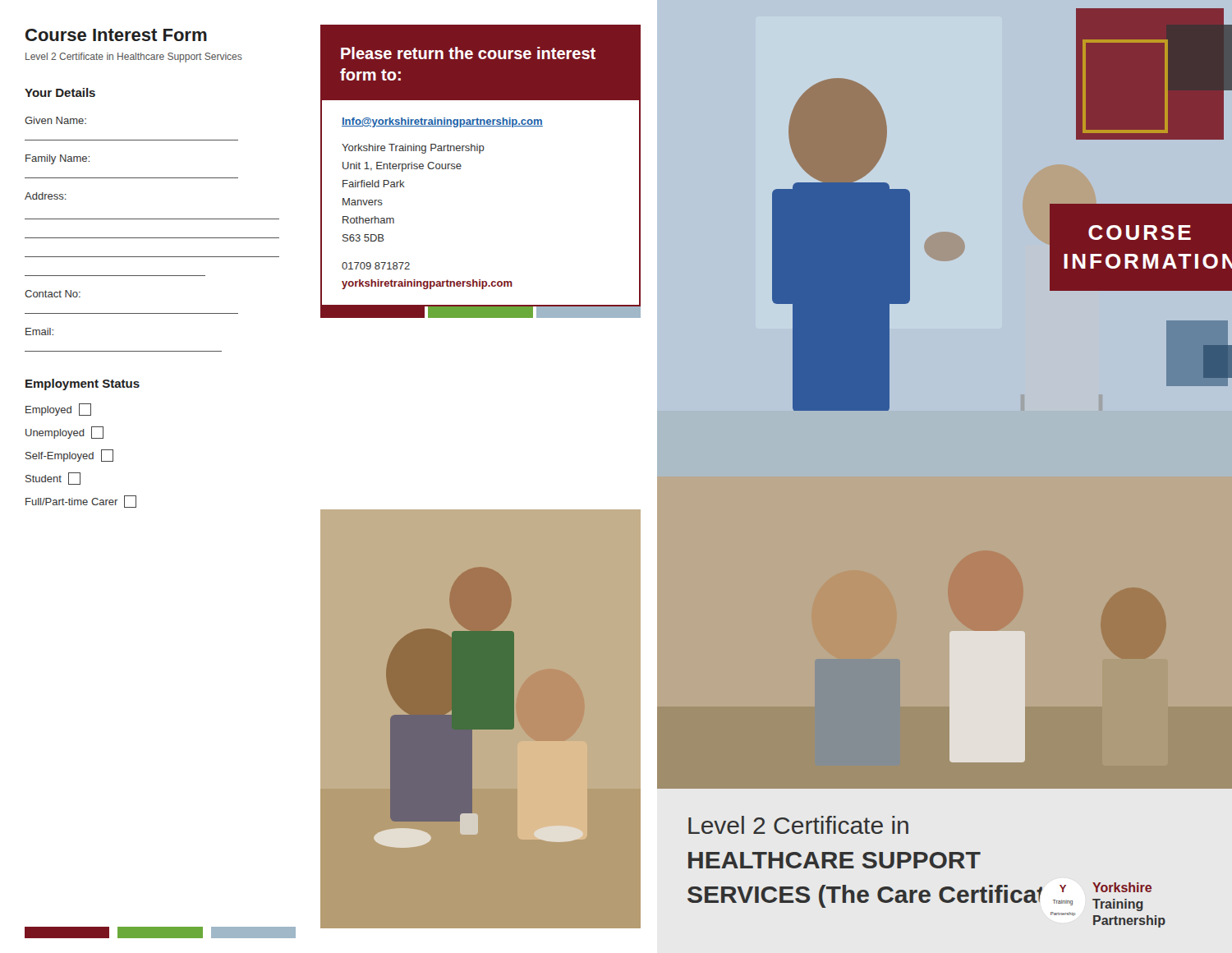Image resolution: width=1232 pixels, height=953 pixels.
Task: Locate the text block that says "Yorkshire Training Partnership Unit 1,"
Action: click(413, 193)
